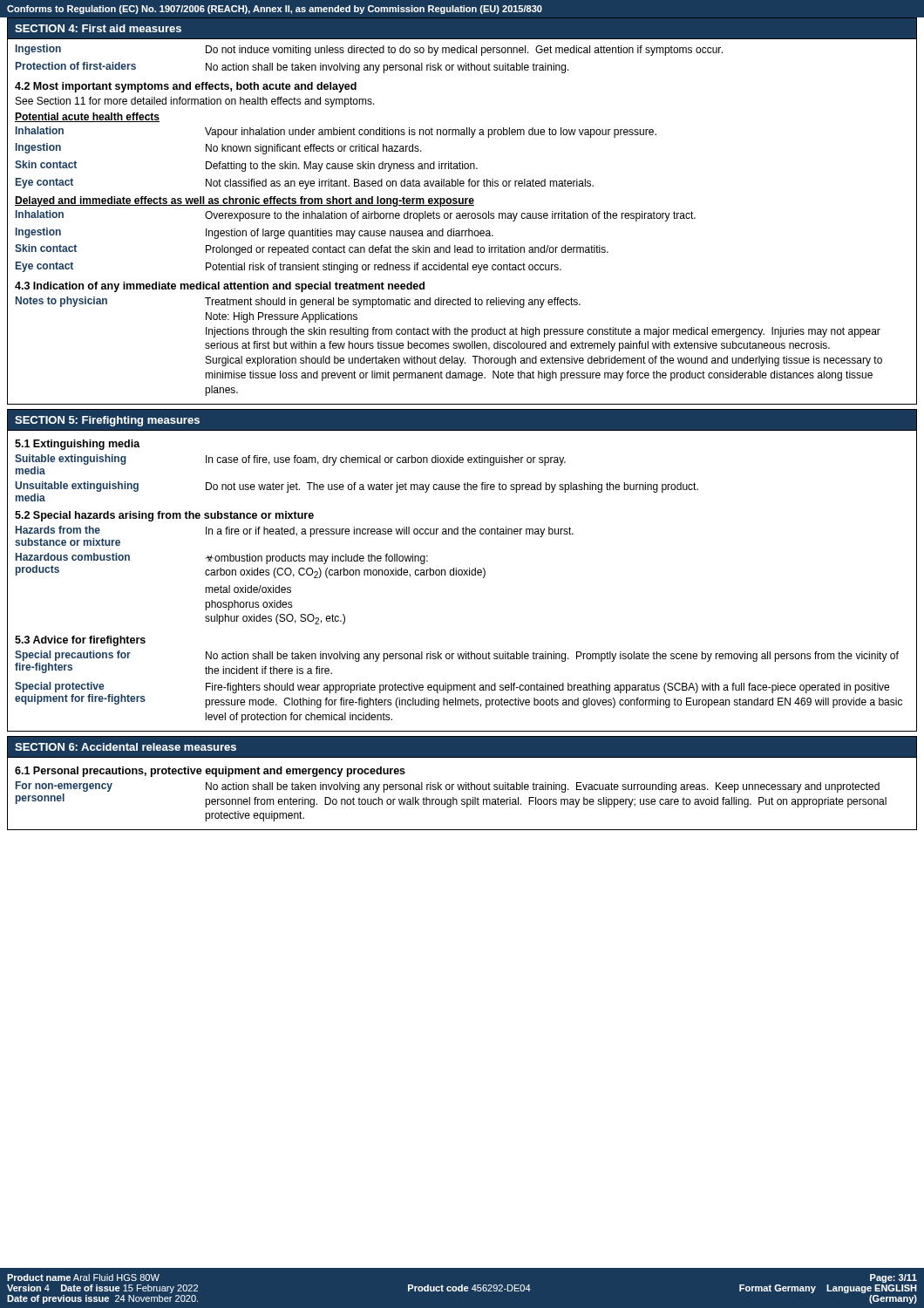The height and width of the screenshot is (1308, 924).
Task: Find the section header on this page that starts "4.3 Indication of"
Action: [x=220, y=286]
